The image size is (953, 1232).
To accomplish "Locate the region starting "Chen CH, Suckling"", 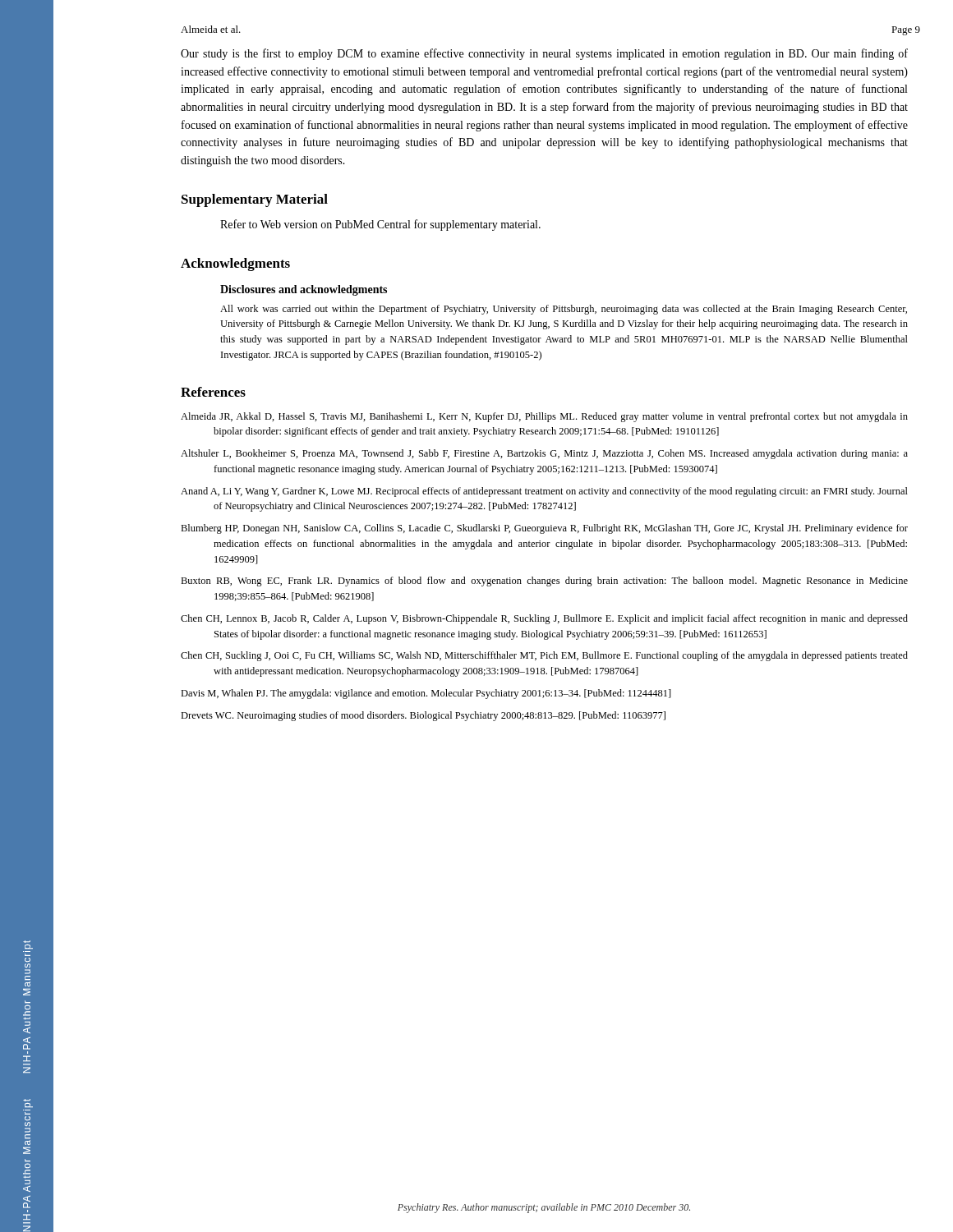I will point(544,663).
